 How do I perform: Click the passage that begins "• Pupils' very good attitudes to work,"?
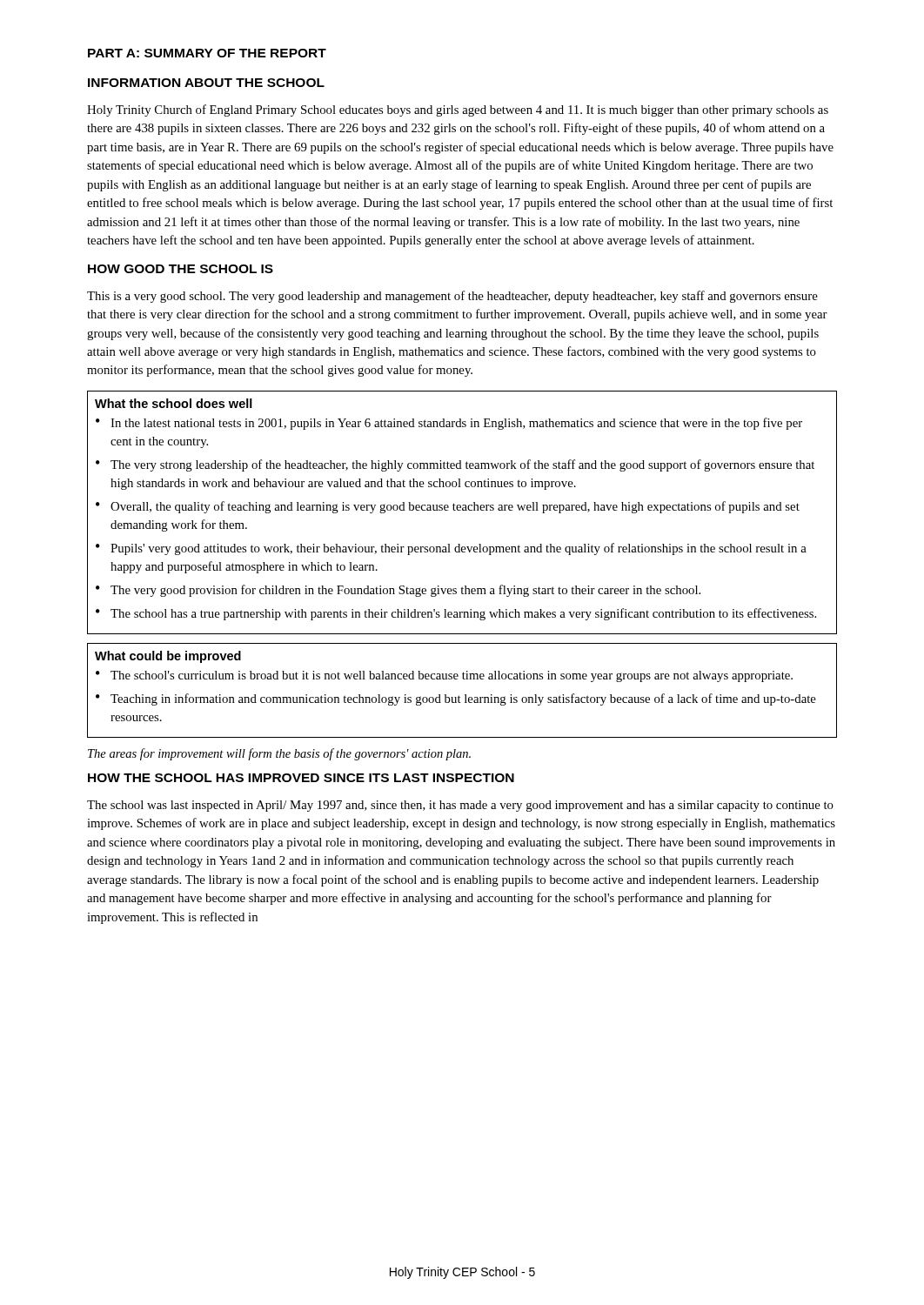point(460,558)
